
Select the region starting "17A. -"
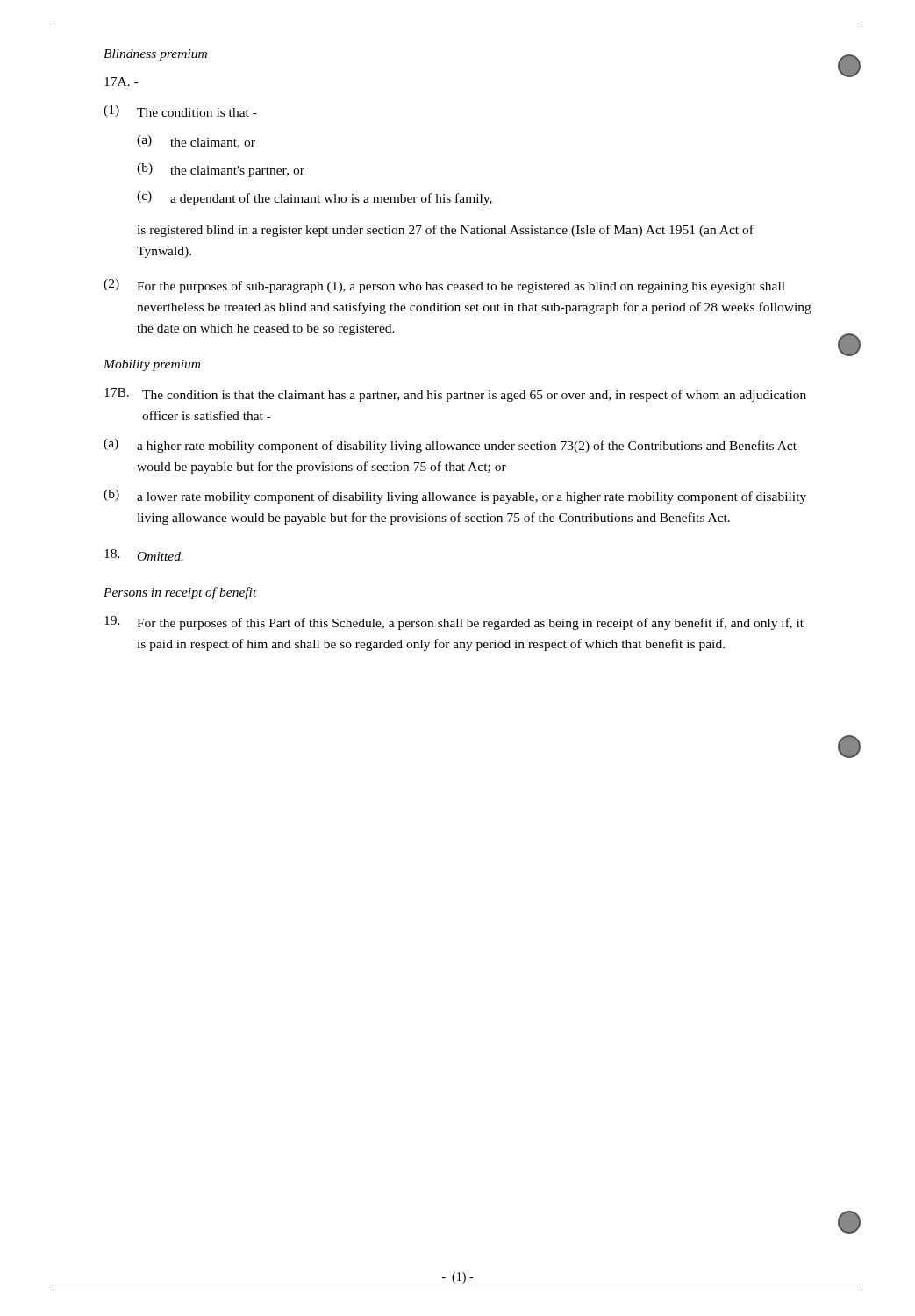click(121, 81)
